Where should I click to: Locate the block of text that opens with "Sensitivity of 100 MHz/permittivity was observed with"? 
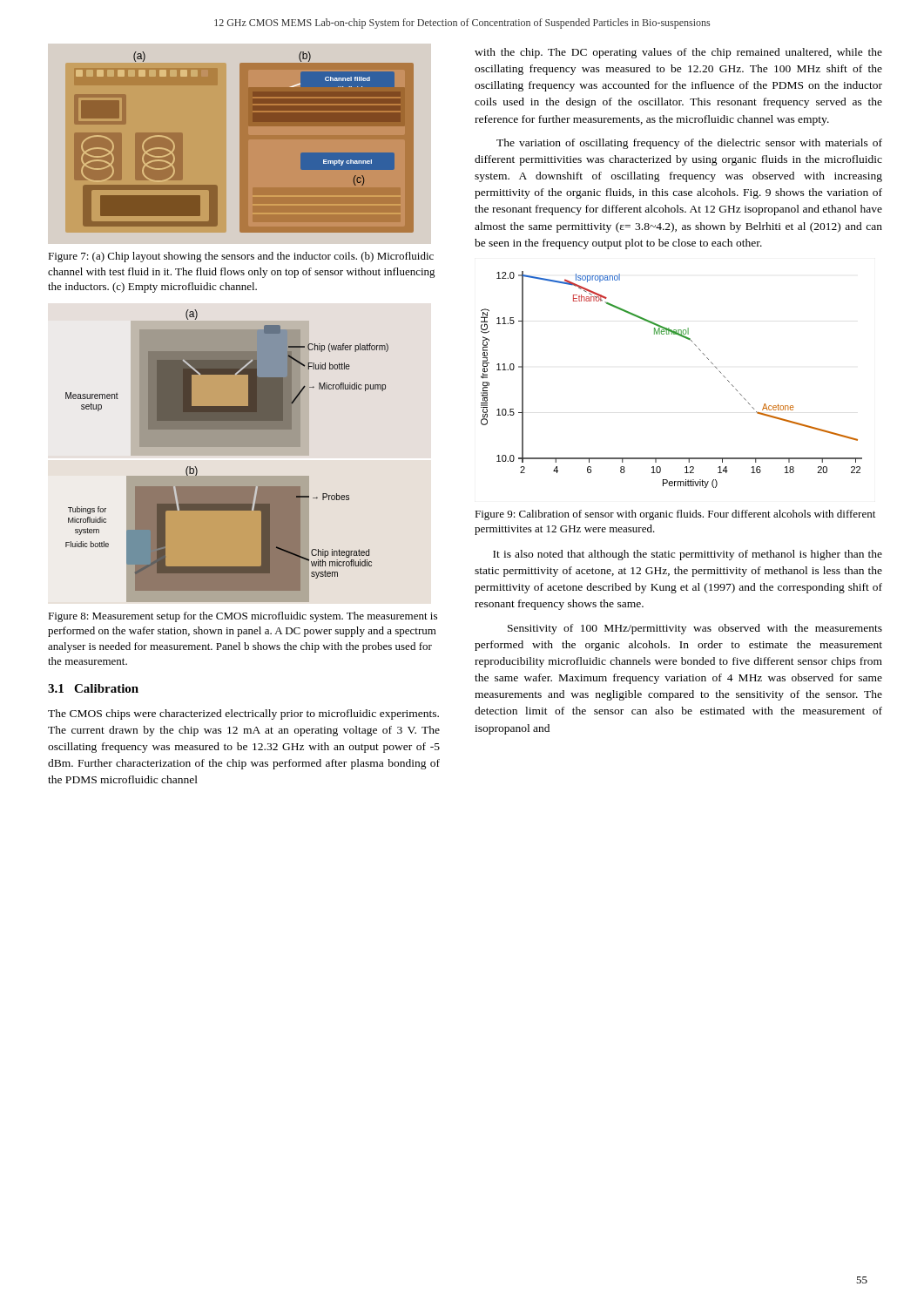(678, 678)
